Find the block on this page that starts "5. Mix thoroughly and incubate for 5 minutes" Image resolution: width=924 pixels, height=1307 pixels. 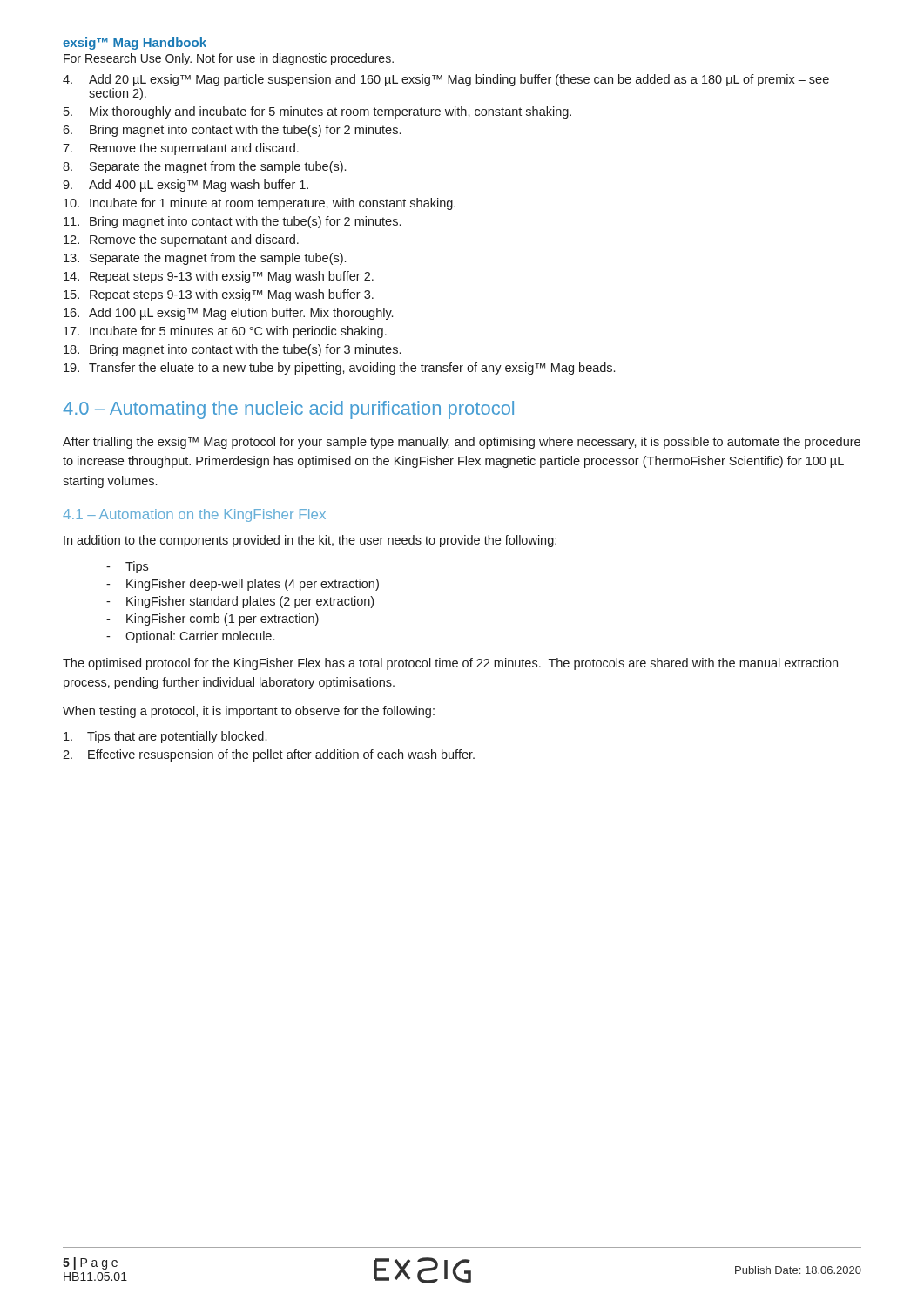coord(462,112)
